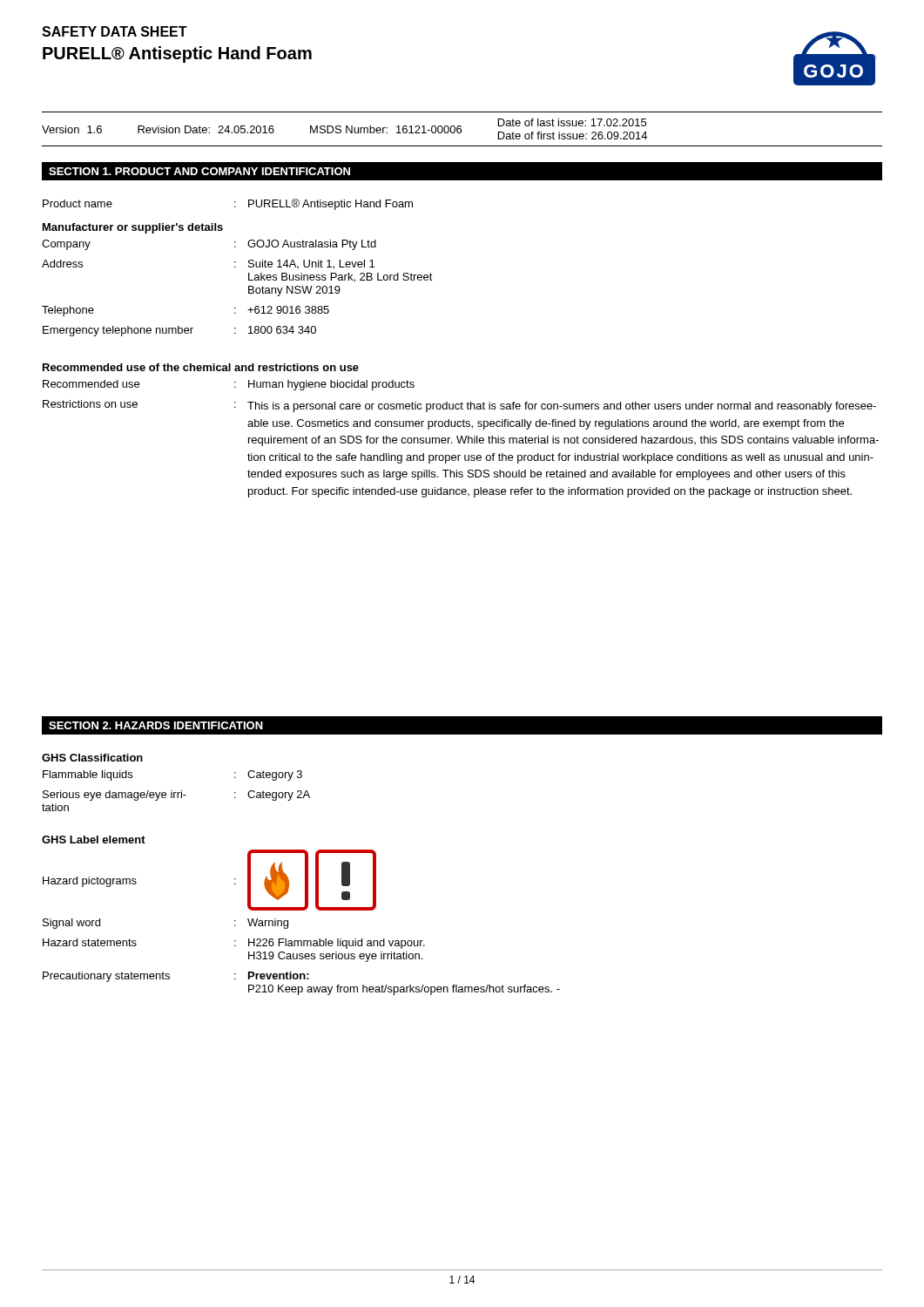Image resolution: width=924 pixels, height=1307 pixels.
Task: Find the text block starting "Recommended use of the"
Action: tap(200, 367)
